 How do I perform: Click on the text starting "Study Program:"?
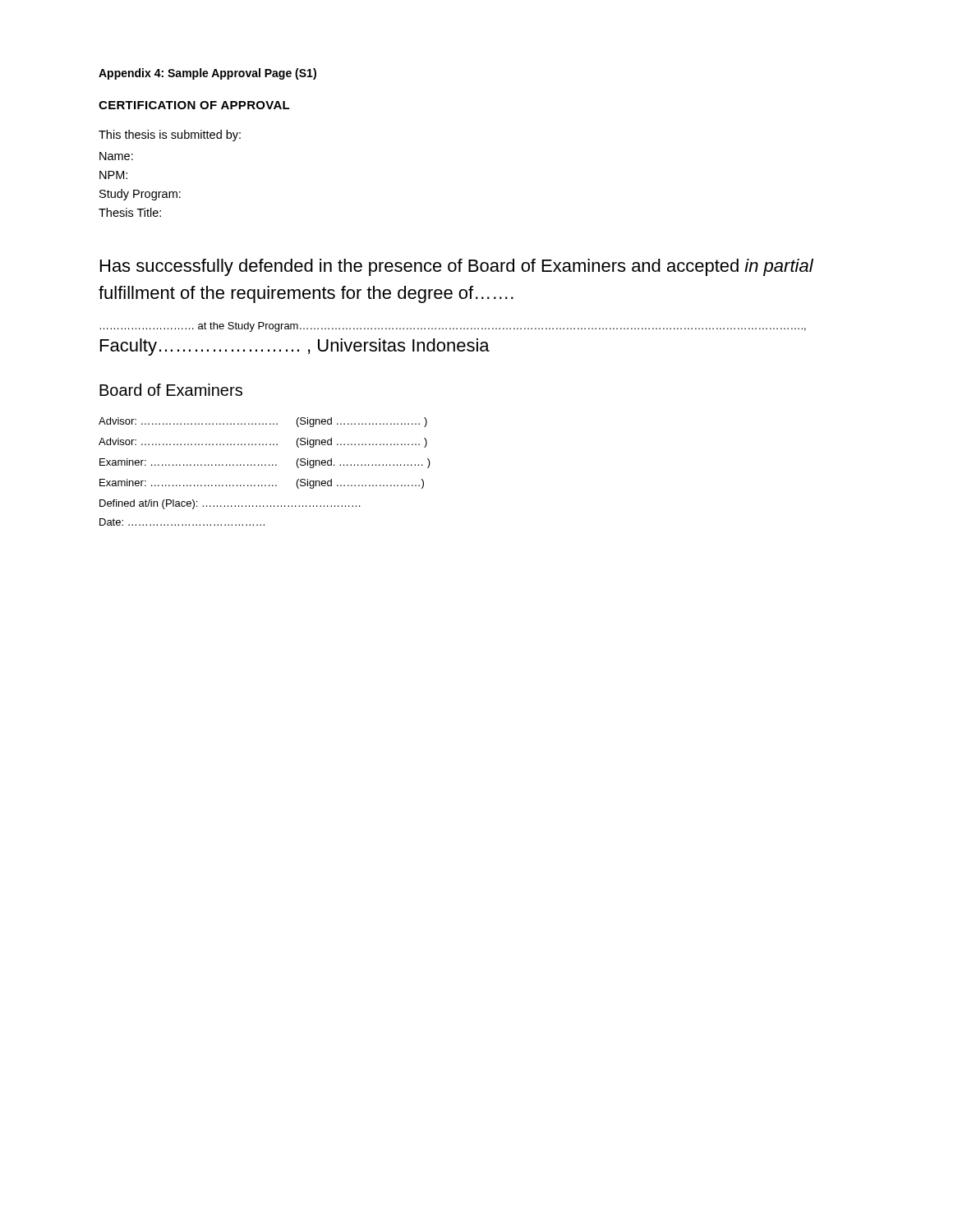(140, 194)
